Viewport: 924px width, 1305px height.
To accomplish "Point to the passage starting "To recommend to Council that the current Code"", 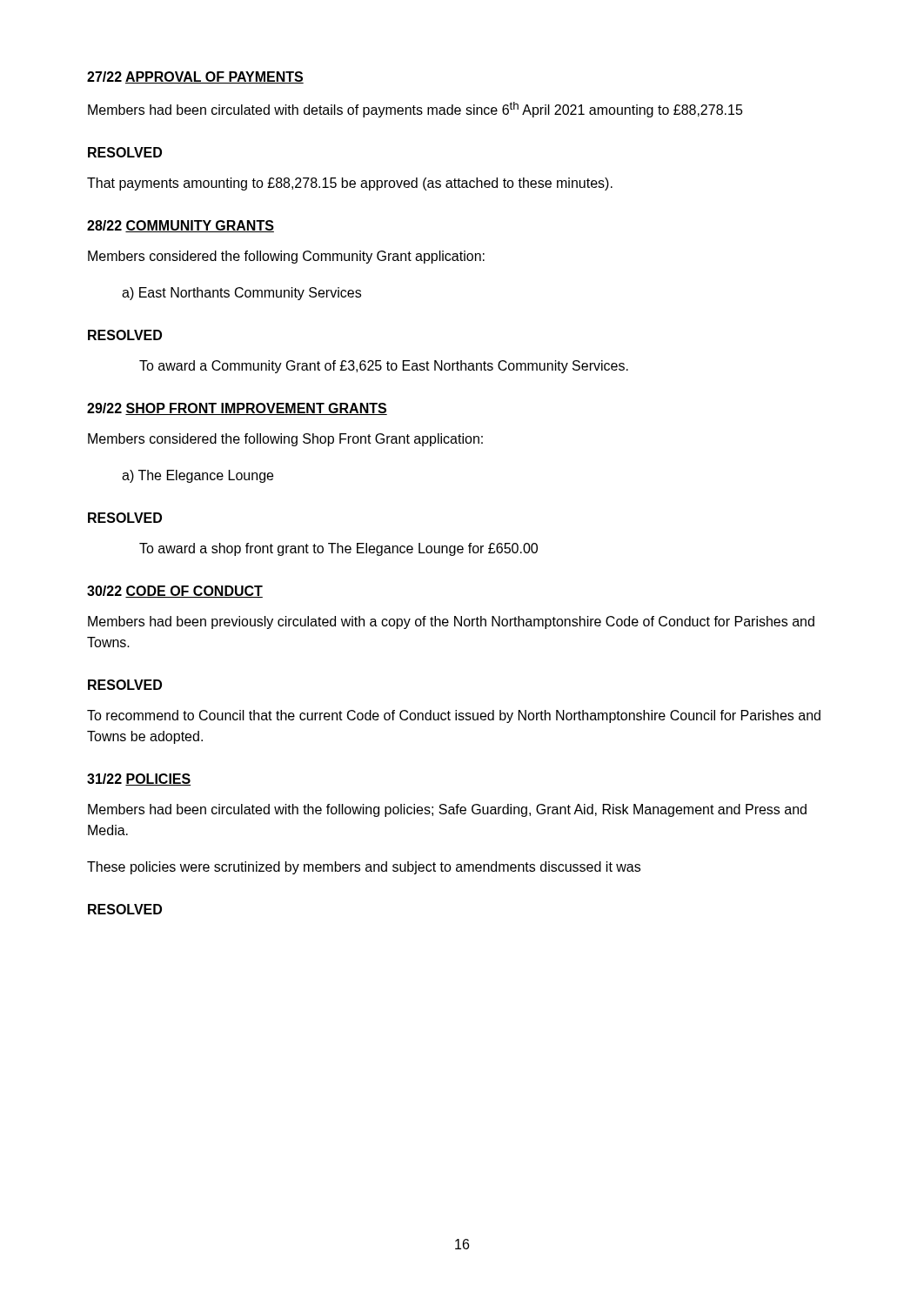I will click(454, 726).
